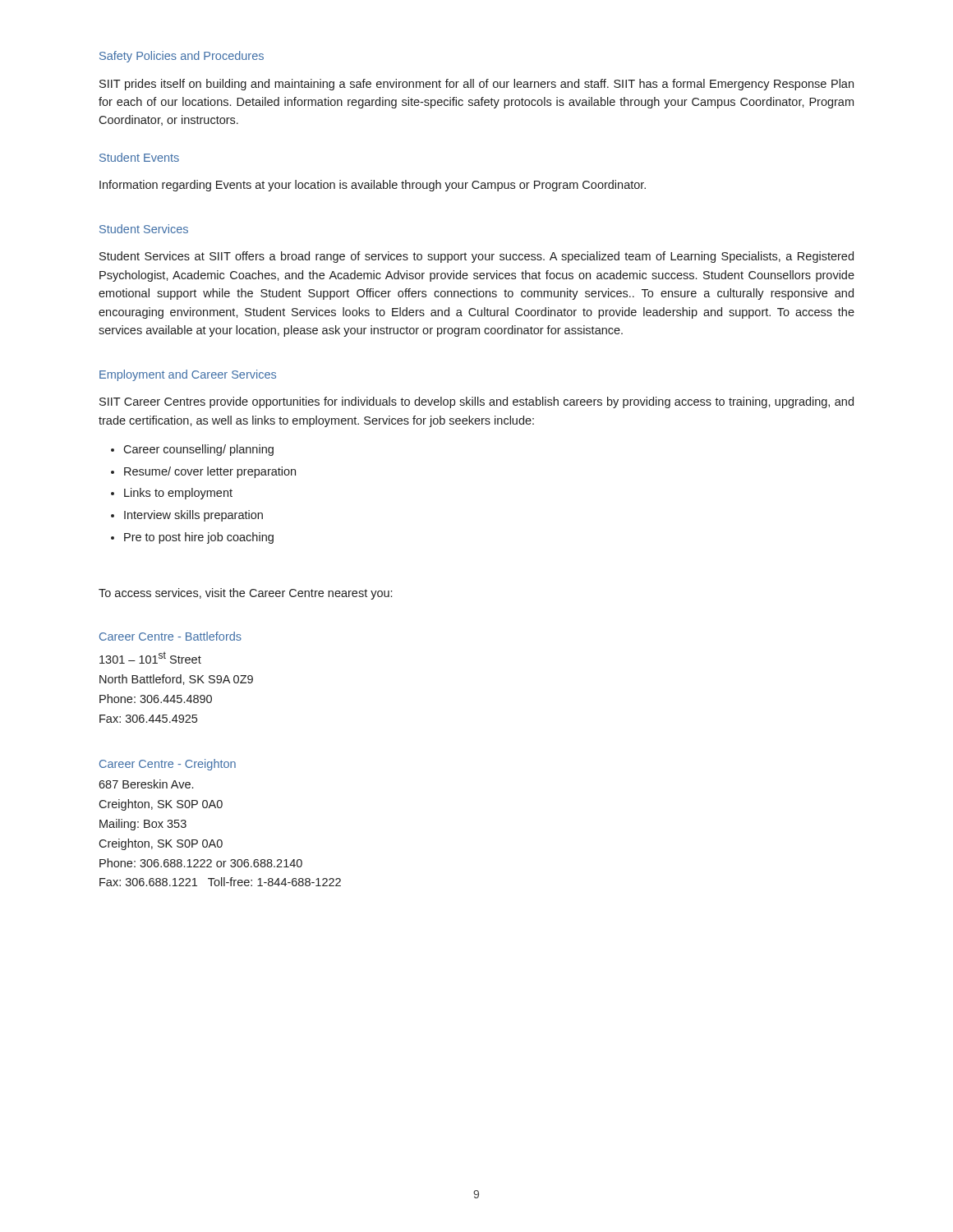Locate the text starting "SIIT Career Centres provide opportunities for individuals"
953x1232 pixels.
coord(476,411)
